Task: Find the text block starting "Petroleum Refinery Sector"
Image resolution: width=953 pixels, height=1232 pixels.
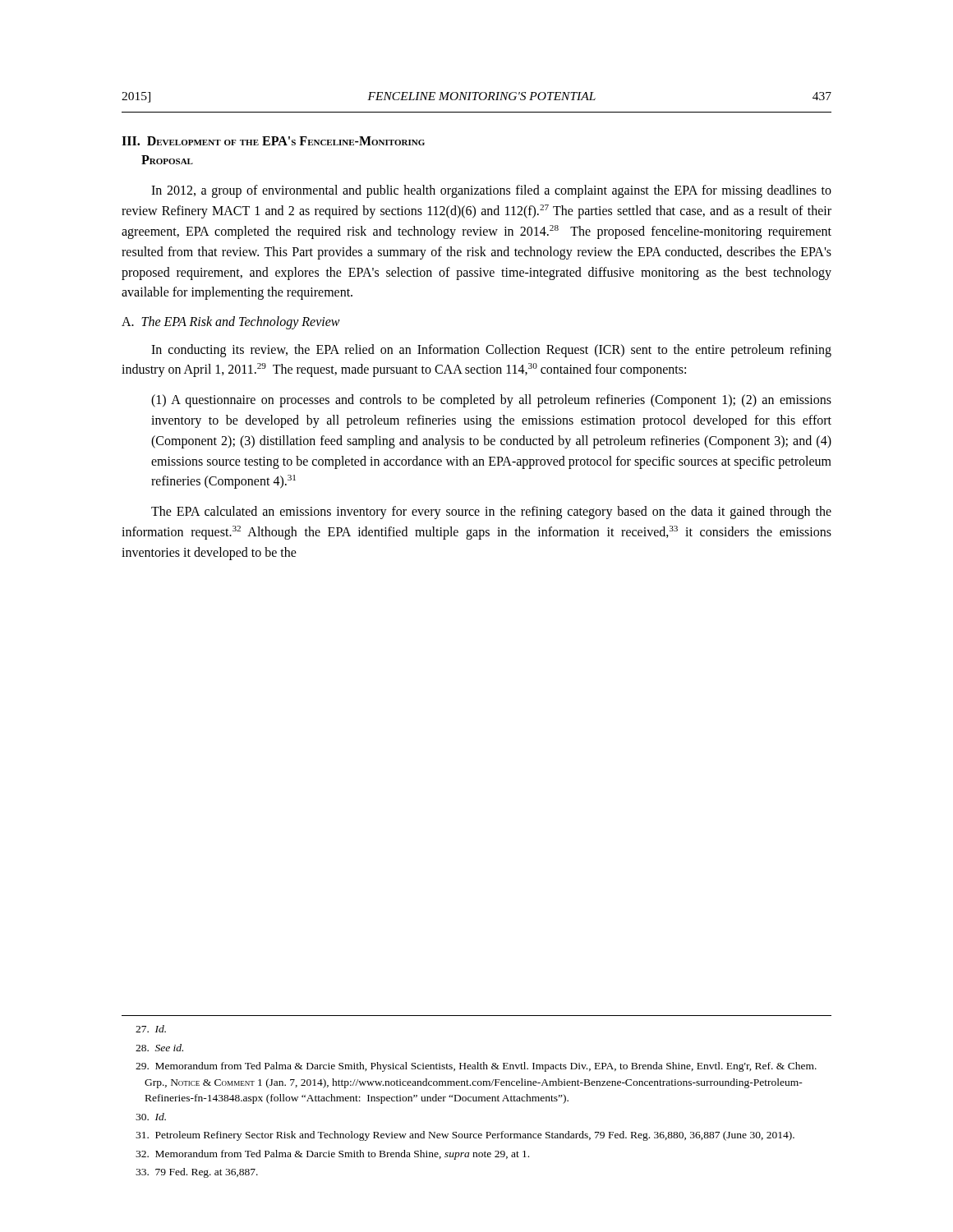Action: click(458, 1135)
